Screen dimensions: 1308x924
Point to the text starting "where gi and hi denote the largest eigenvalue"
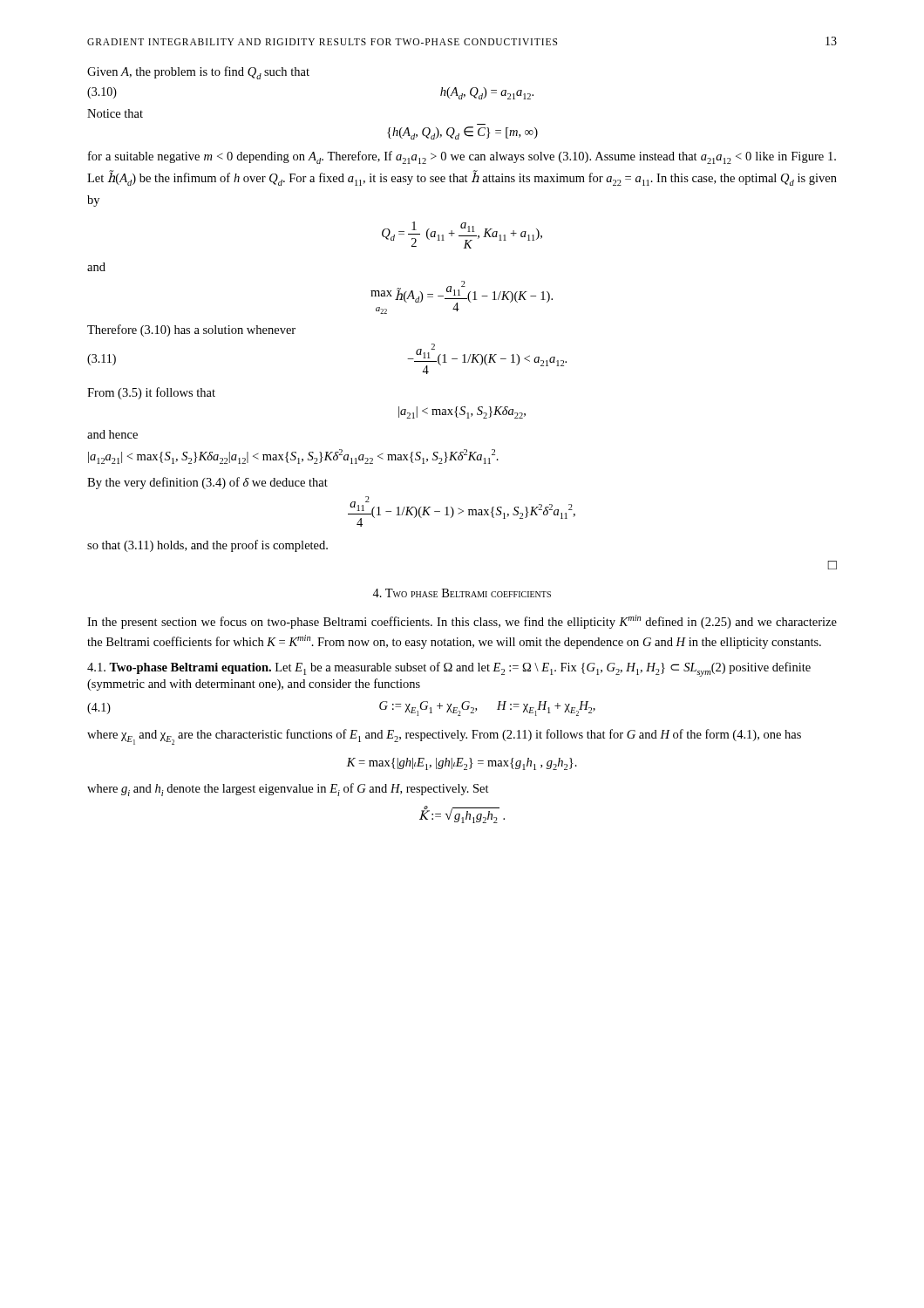click(288, 789)
